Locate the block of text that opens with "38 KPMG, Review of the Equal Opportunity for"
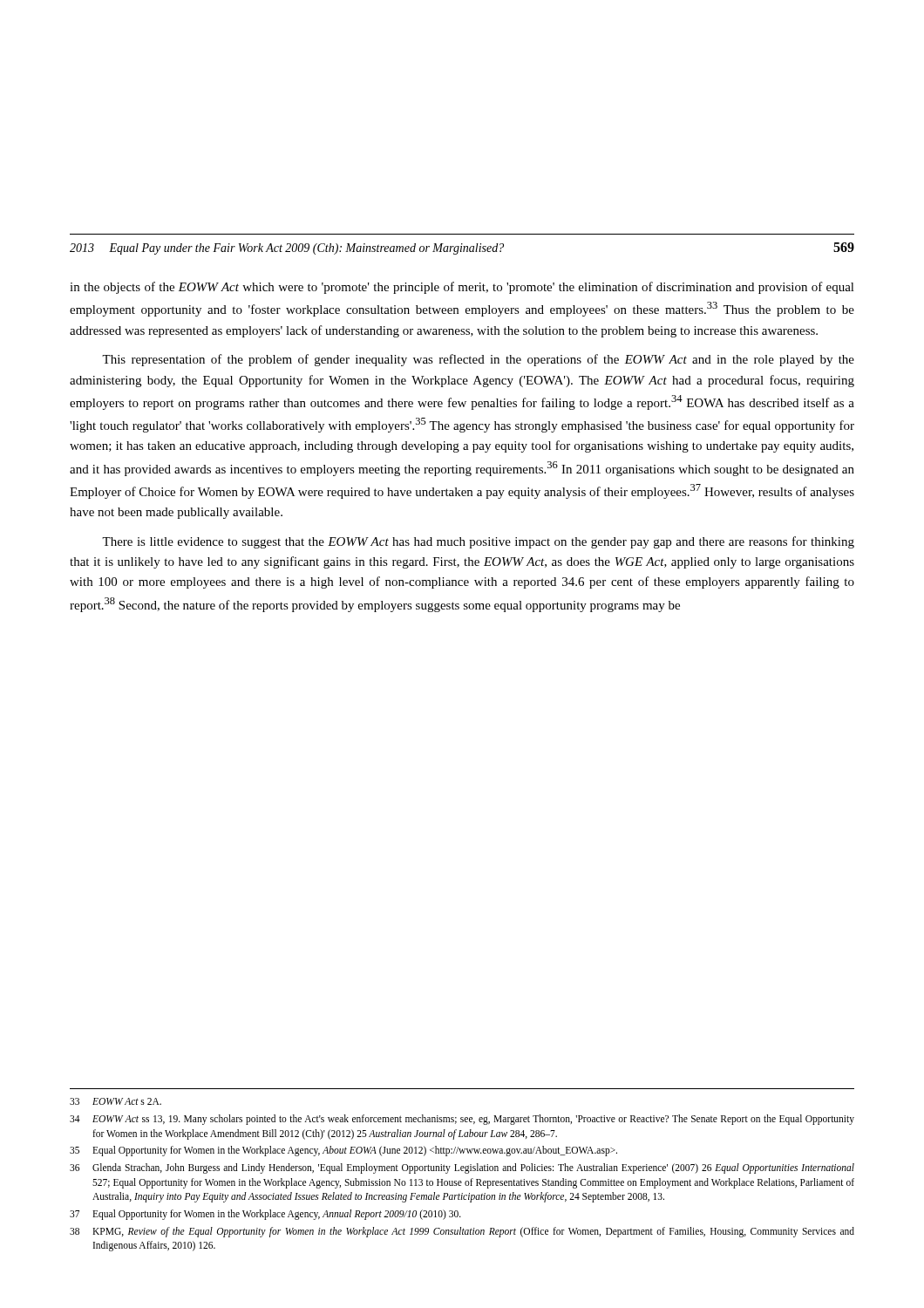The width and height of the screenshot is (924, 1308). 462,1239
